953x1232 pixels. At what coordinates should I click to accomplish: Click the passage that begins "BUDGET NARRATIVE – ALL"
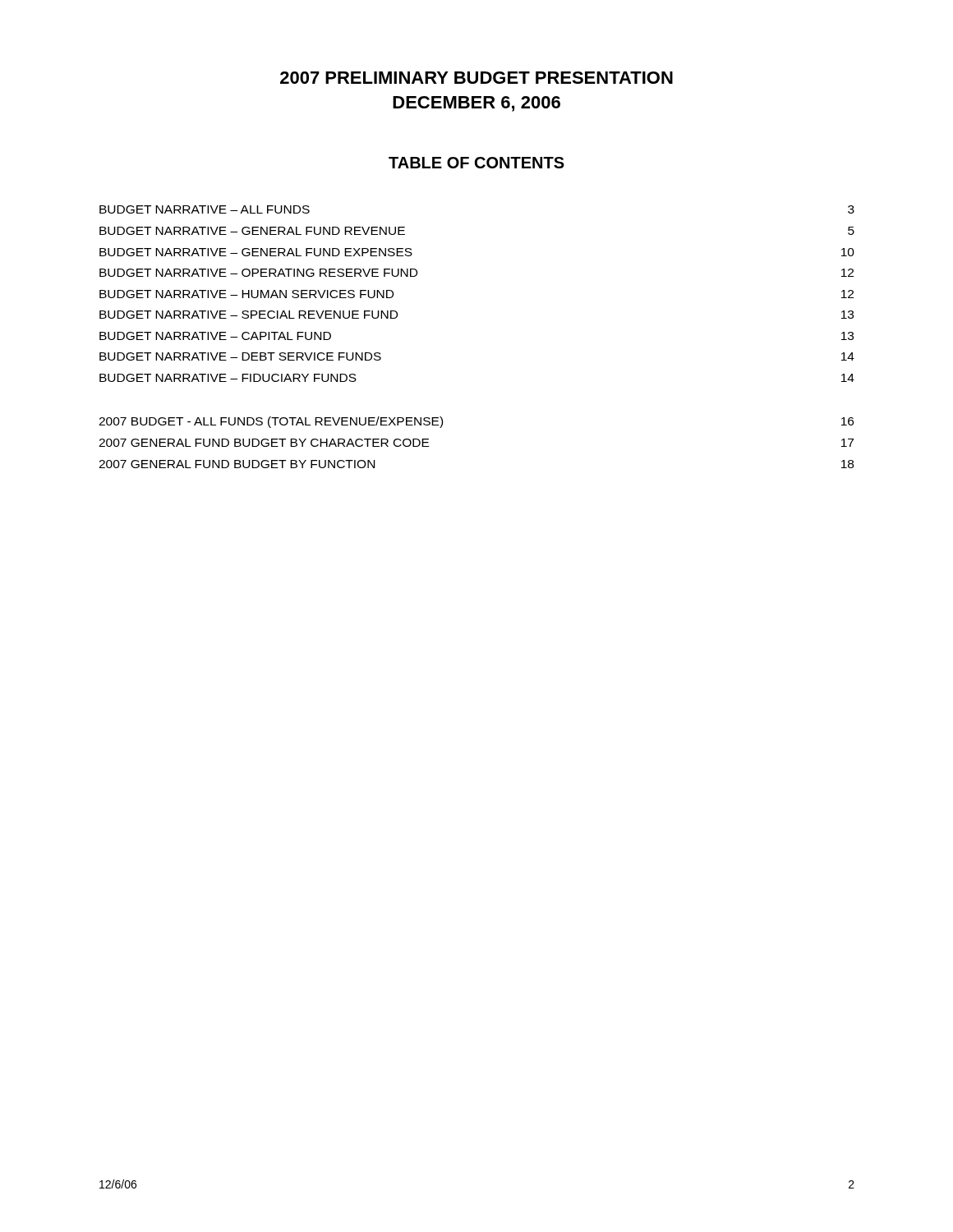click(207, 209)
